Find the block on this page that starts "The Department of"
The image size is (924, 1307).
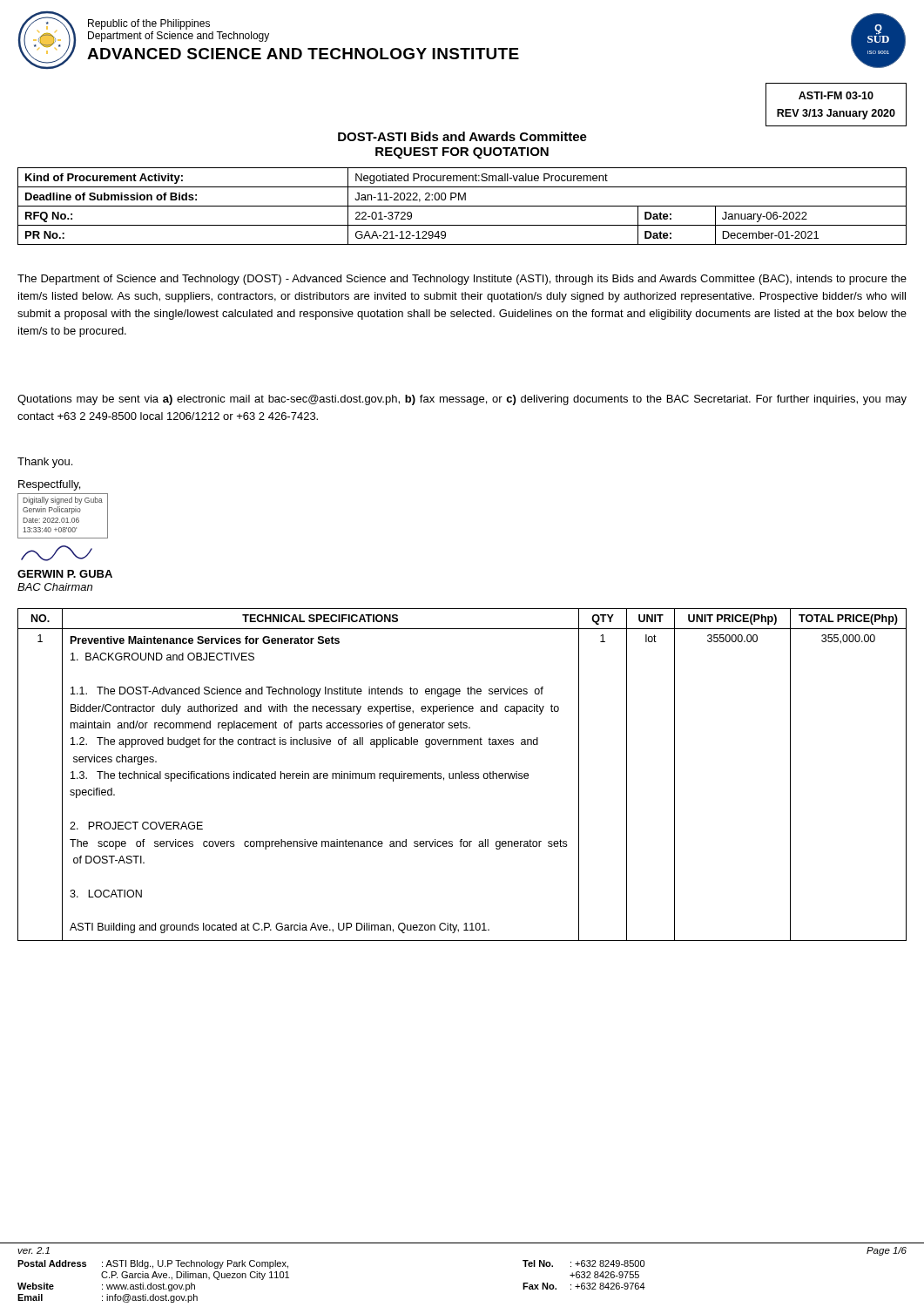(x=462, y=305)
